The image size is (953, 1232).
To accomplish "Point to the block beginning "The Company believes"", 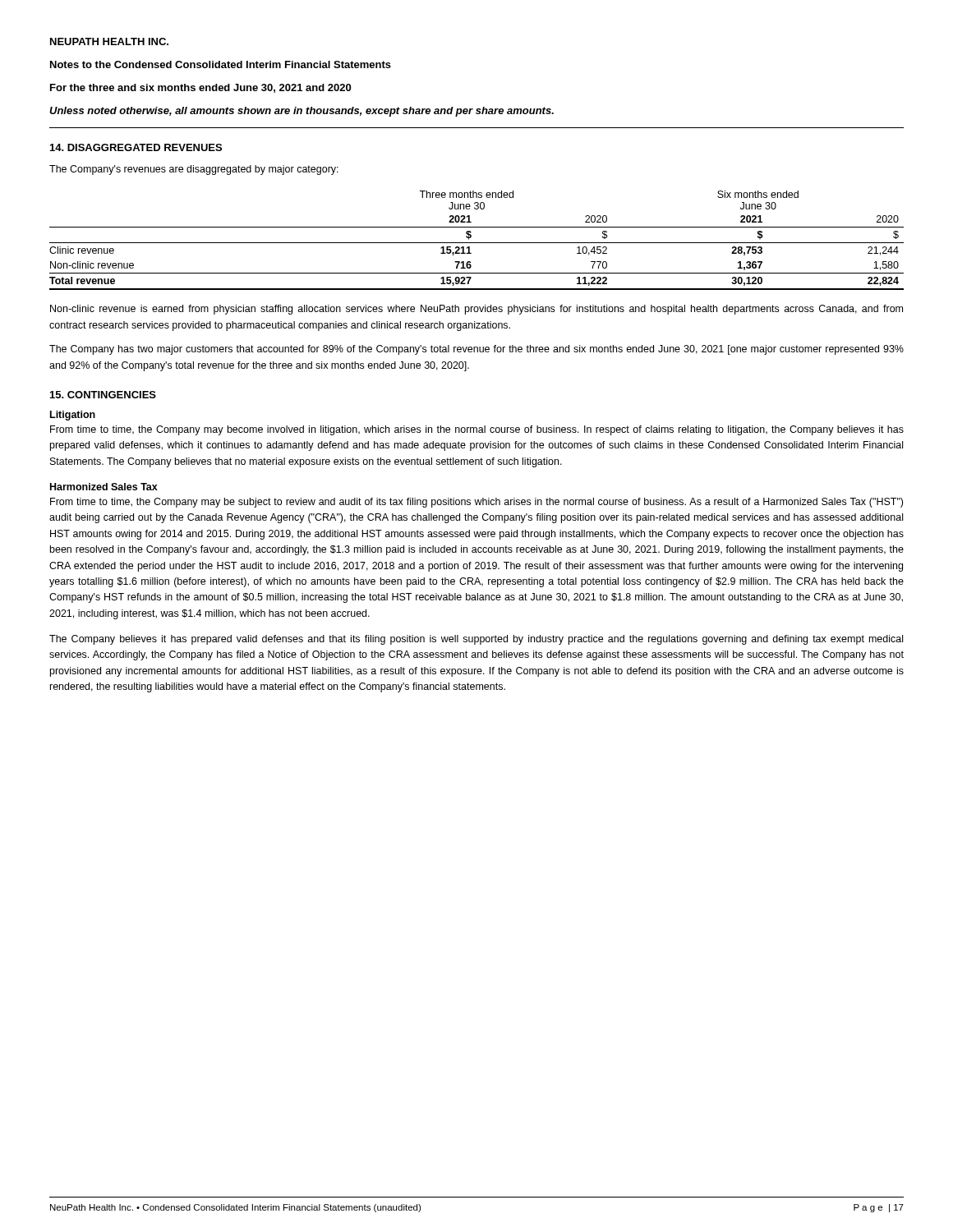I will (476, 663).
